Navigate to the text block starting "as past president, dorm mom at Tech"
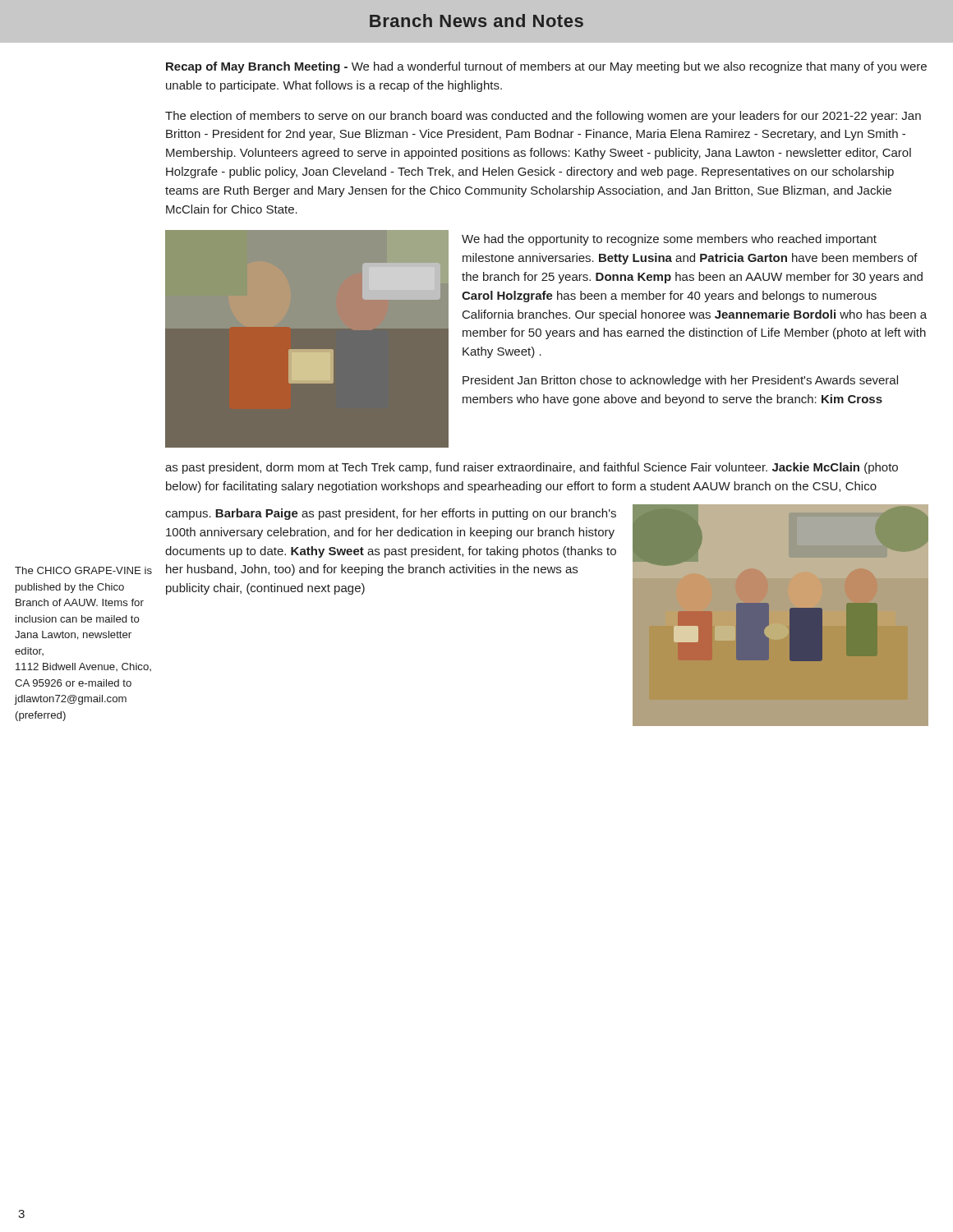The height and width of the screenshot is (1232, 953). coord(532,477)
